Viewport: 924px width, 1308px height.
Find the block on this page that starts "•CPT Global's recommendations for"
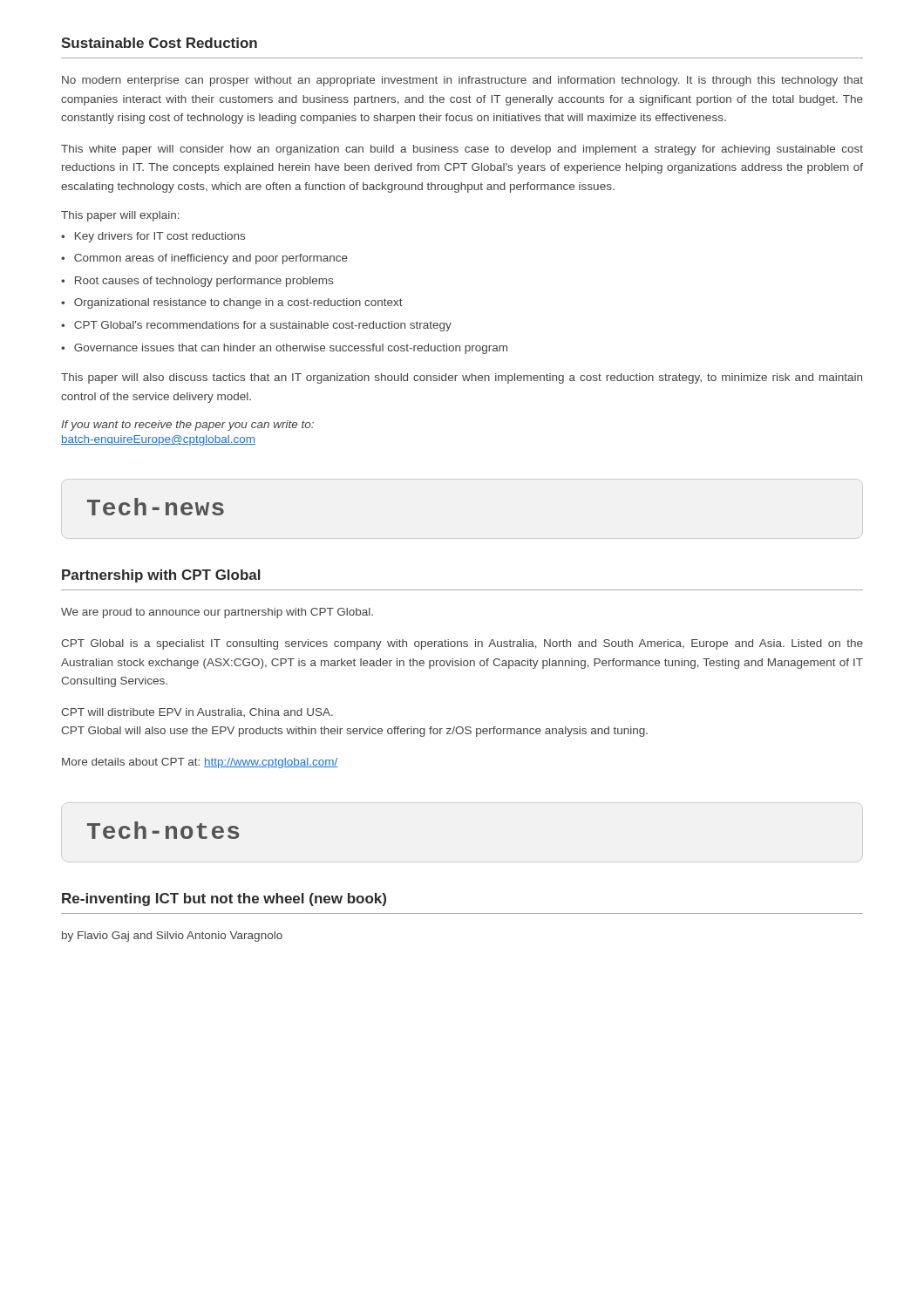pos(256,325)
